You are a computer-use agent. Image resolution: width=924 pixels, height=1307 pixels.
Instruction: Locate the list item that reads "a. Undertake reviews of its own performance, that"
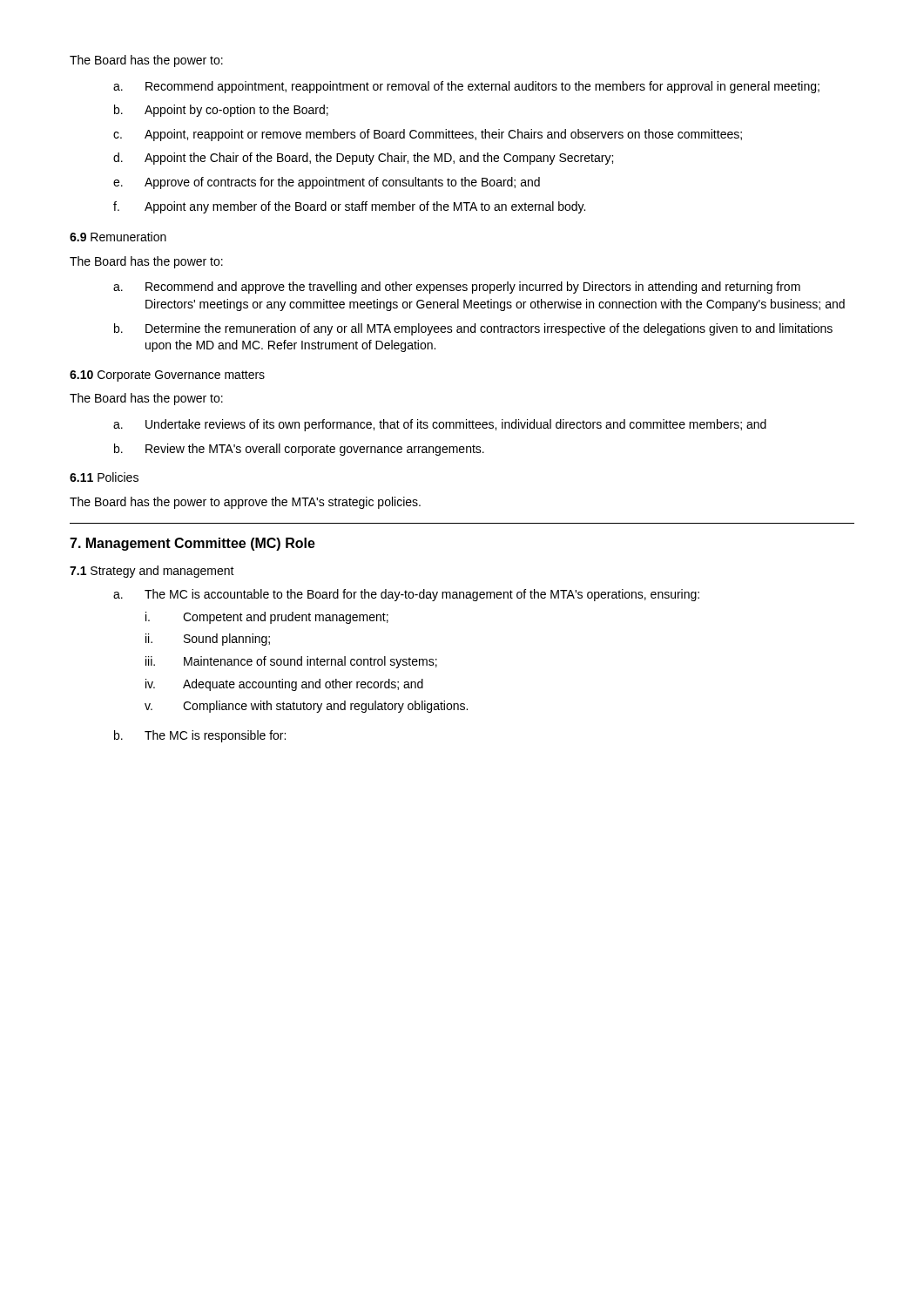pyautogui.click(x=484, y=425)
